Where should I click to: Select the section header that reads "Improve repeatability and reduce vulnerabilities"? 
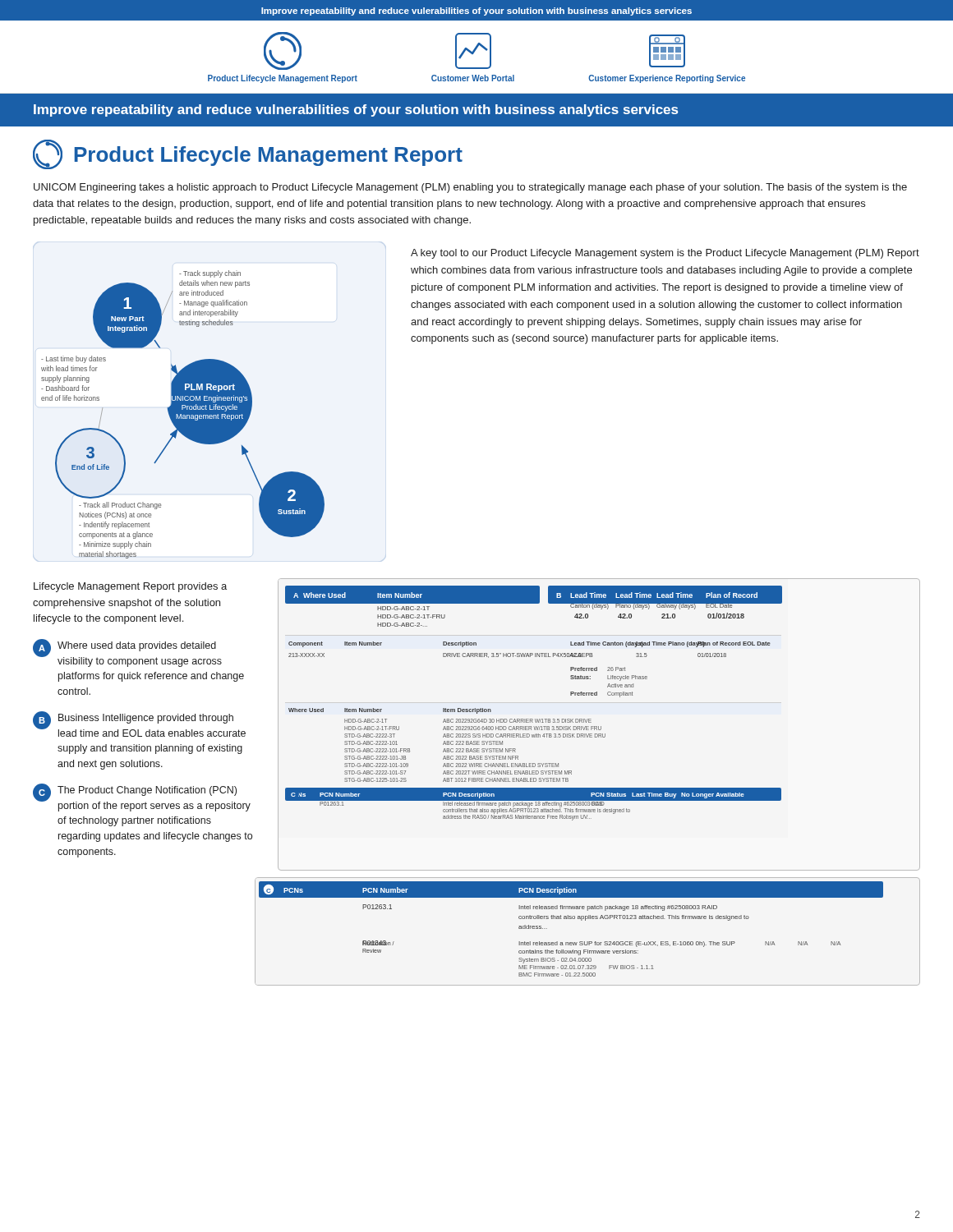coord(356,110)
